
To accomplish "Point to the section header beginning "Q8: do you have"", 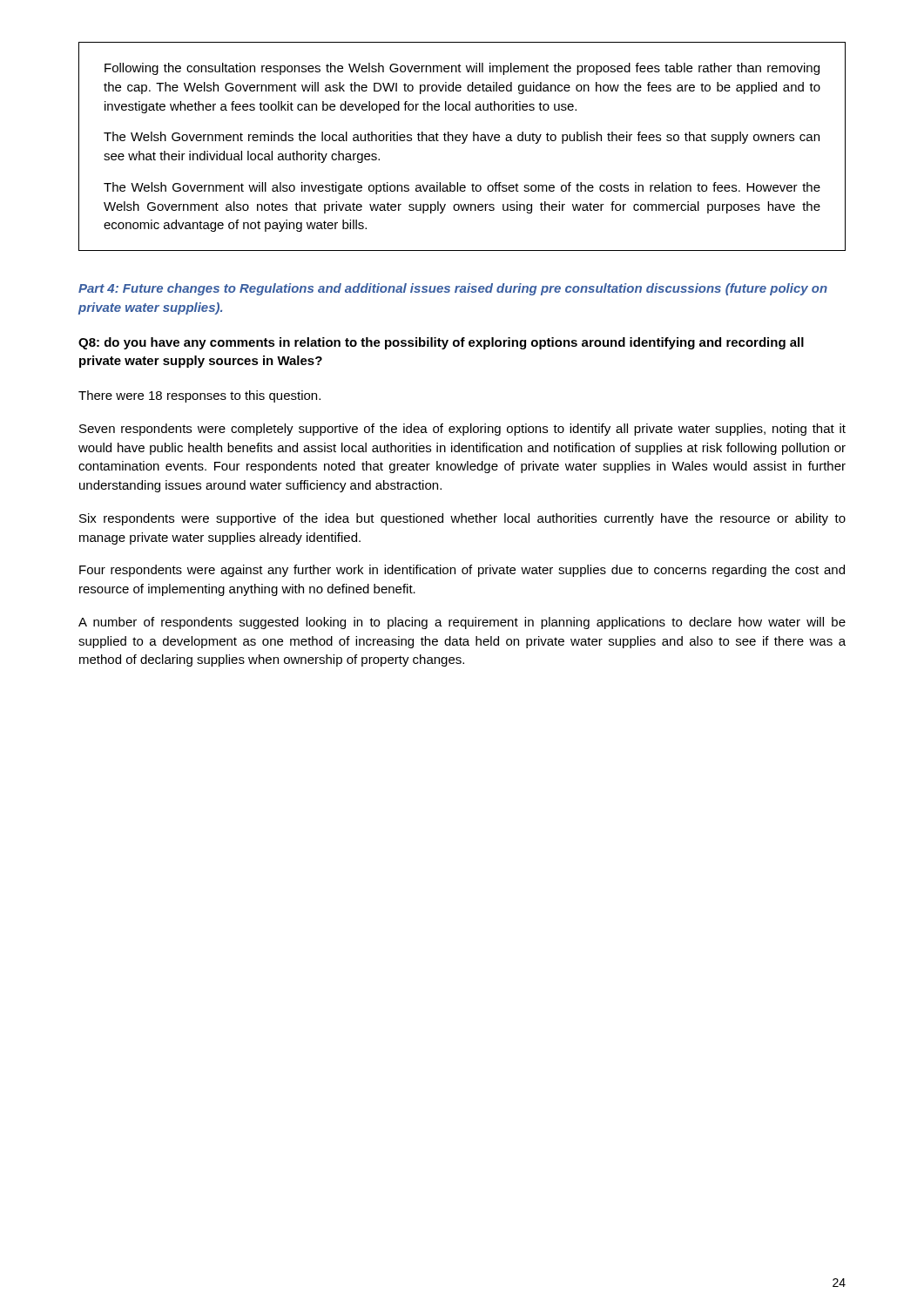I will point(441,351).
